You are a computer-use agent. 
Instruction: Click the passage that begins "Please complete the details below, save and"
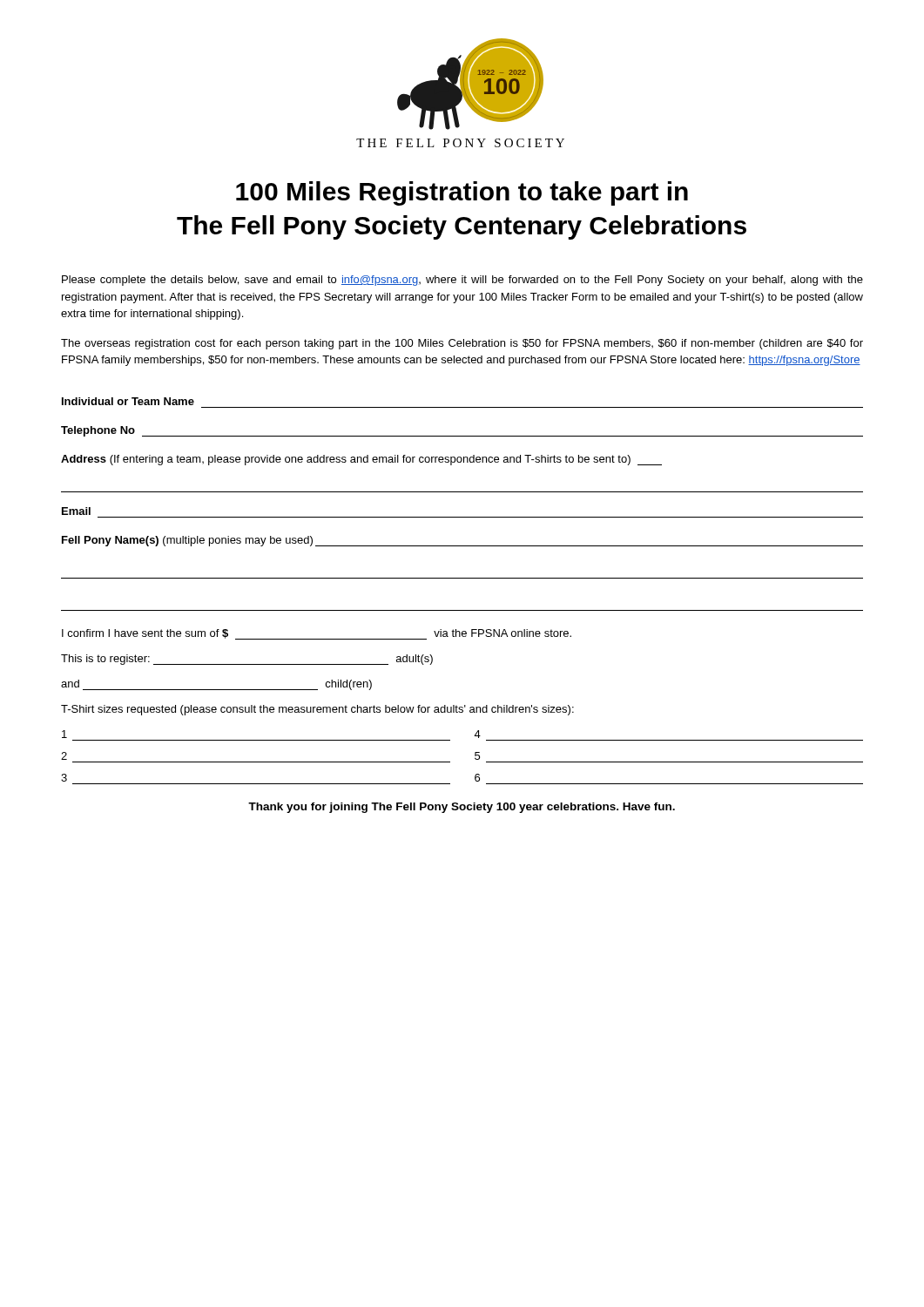[x=462, y=296]
